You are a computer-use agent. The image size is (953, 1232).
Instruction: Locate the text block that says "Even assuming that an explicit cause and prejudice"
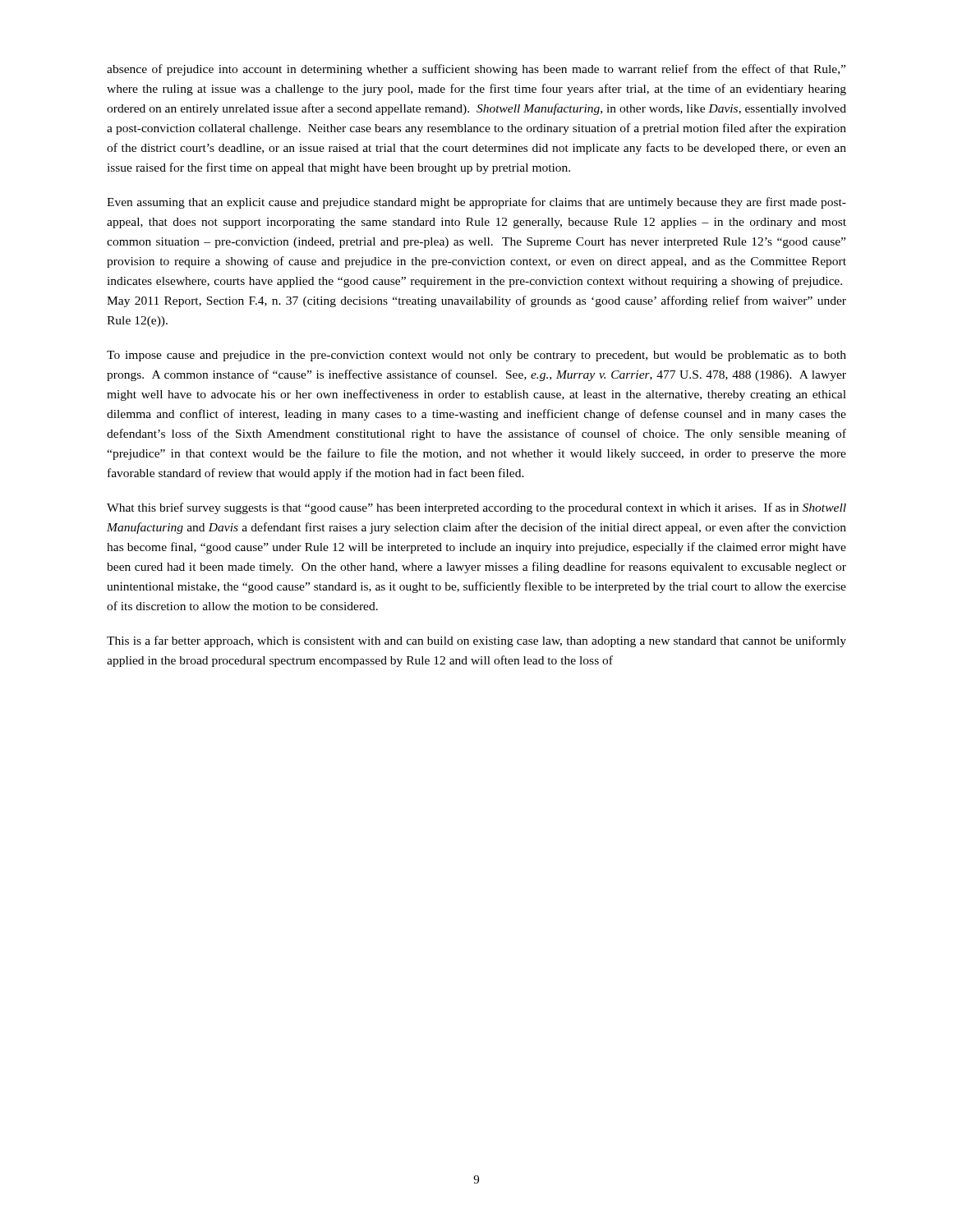[476, 261]
